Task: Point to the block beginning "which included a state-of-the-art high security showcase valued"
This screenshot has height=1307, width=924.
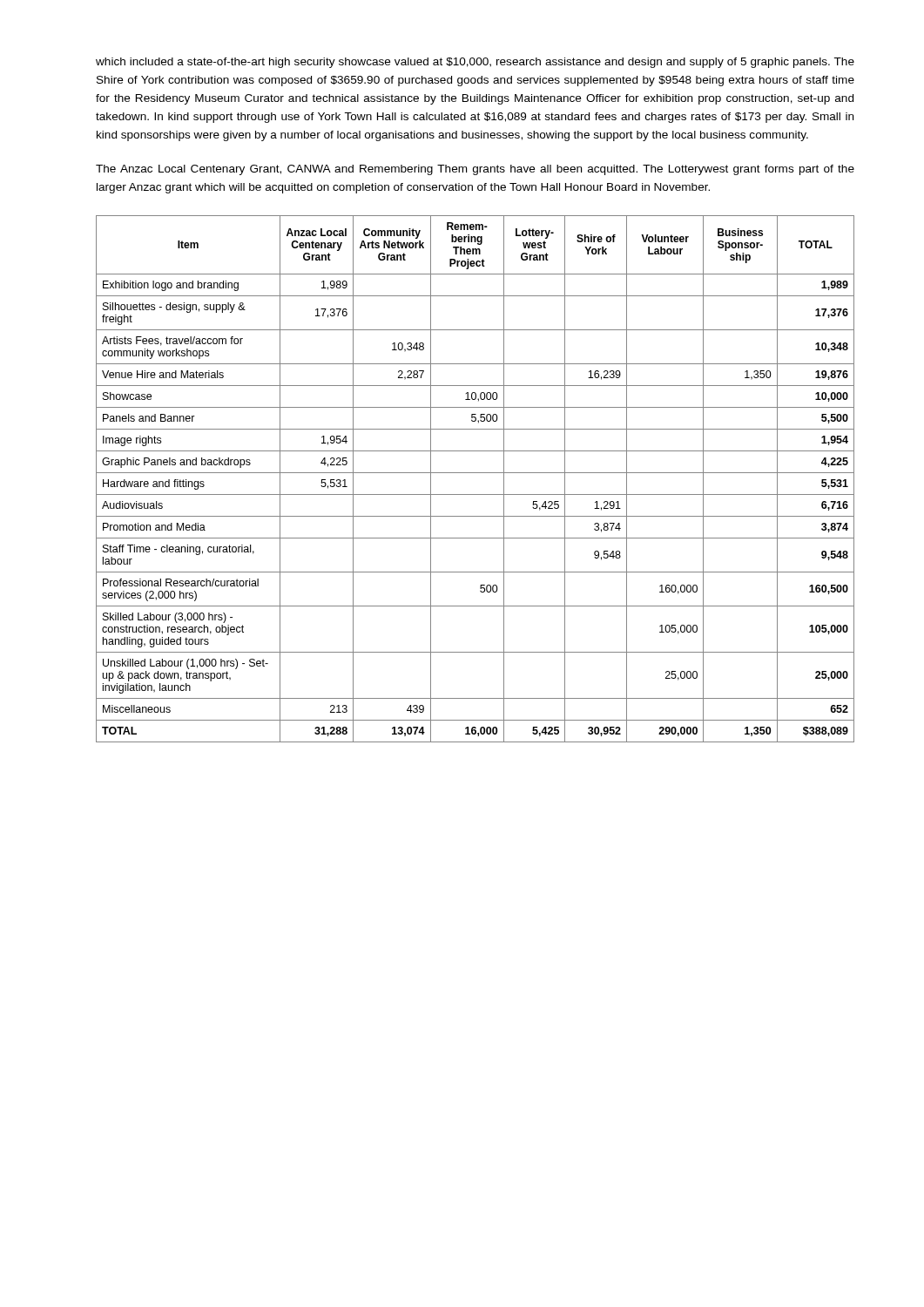Action: click(475, 98)
